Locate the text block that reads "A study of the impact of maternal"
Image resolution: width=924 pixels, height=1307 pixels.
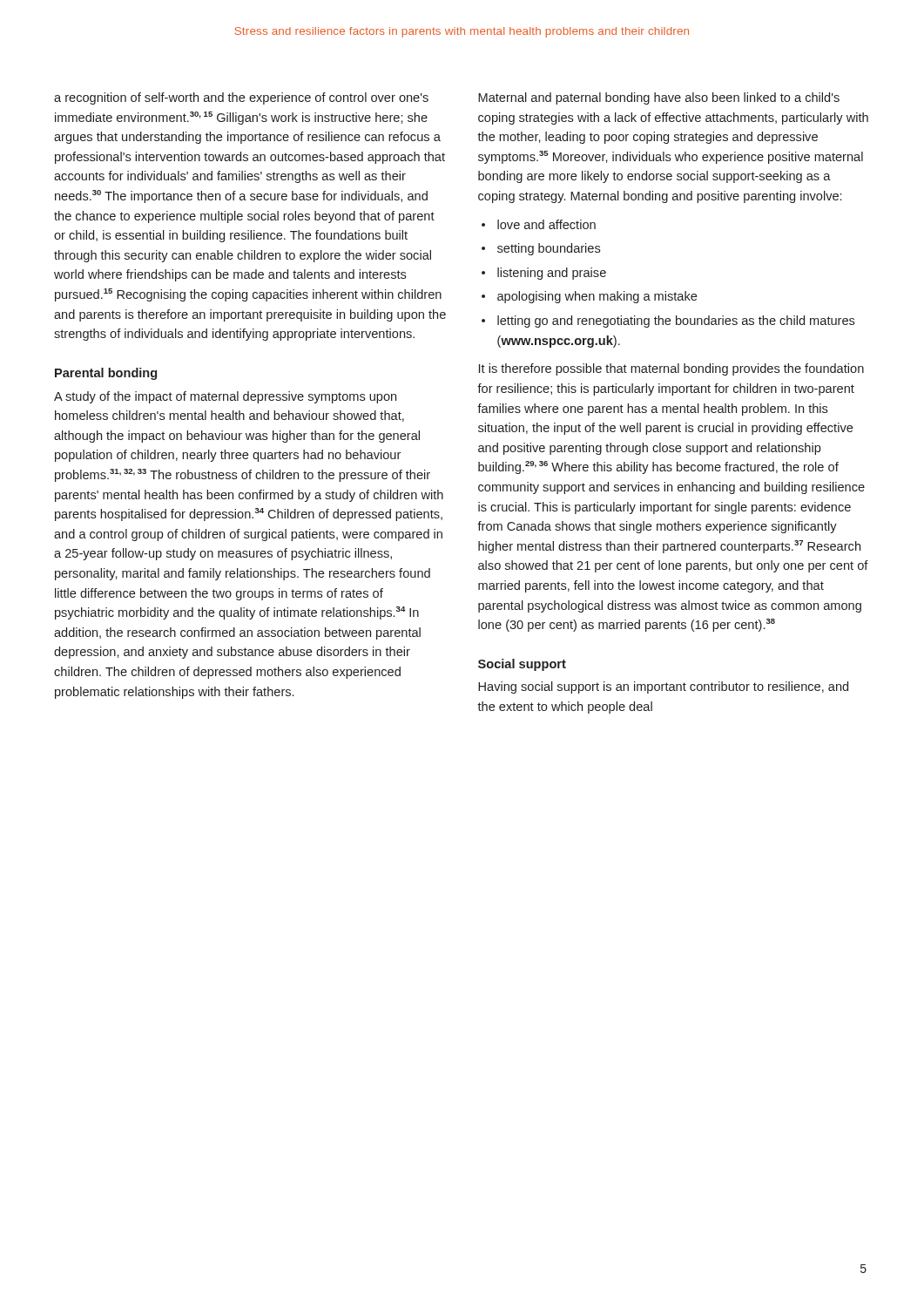[x=250, y=544]
